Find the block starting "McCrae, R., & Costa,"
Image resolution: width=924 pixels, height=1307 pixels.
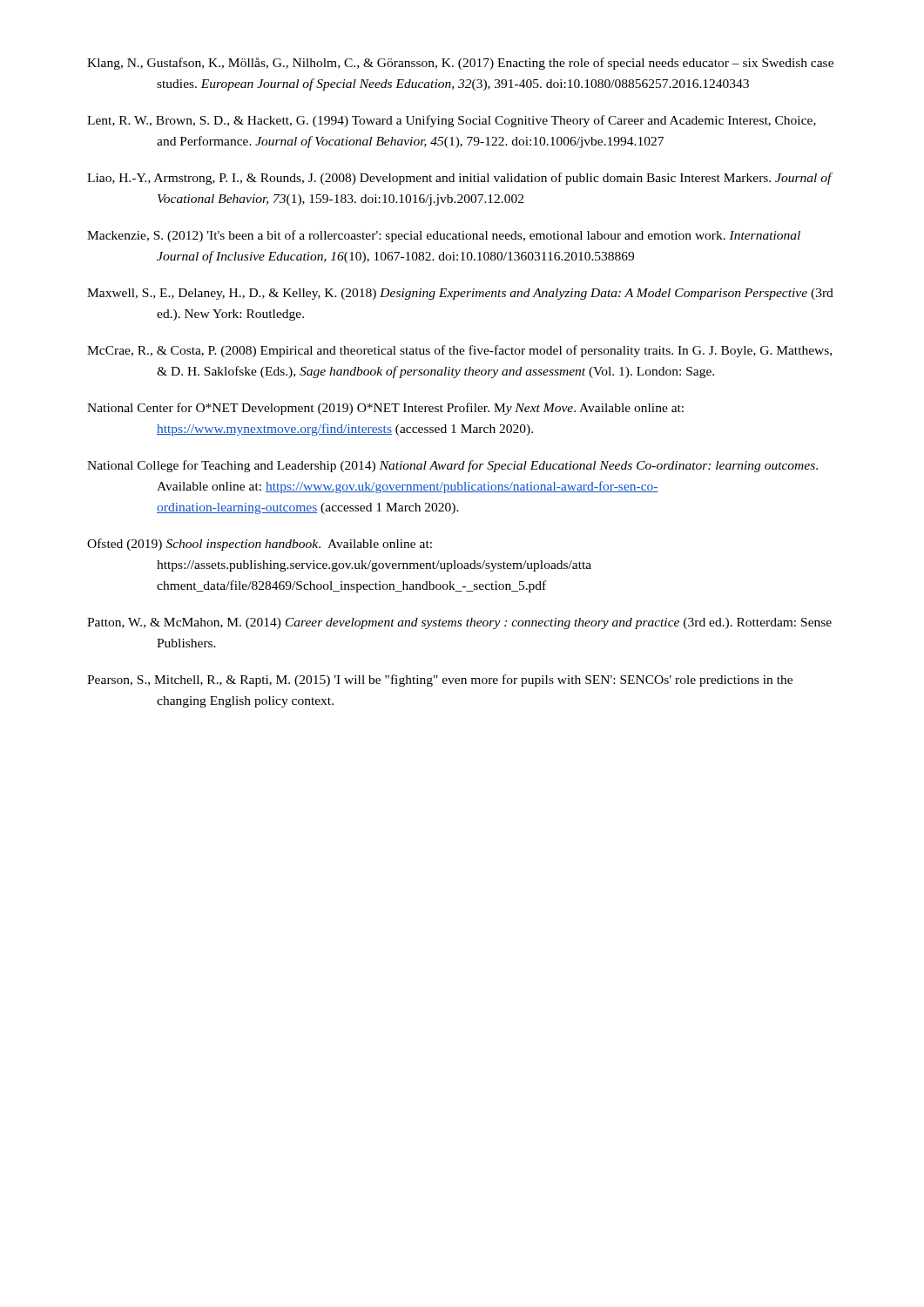(x=460, y=360)
